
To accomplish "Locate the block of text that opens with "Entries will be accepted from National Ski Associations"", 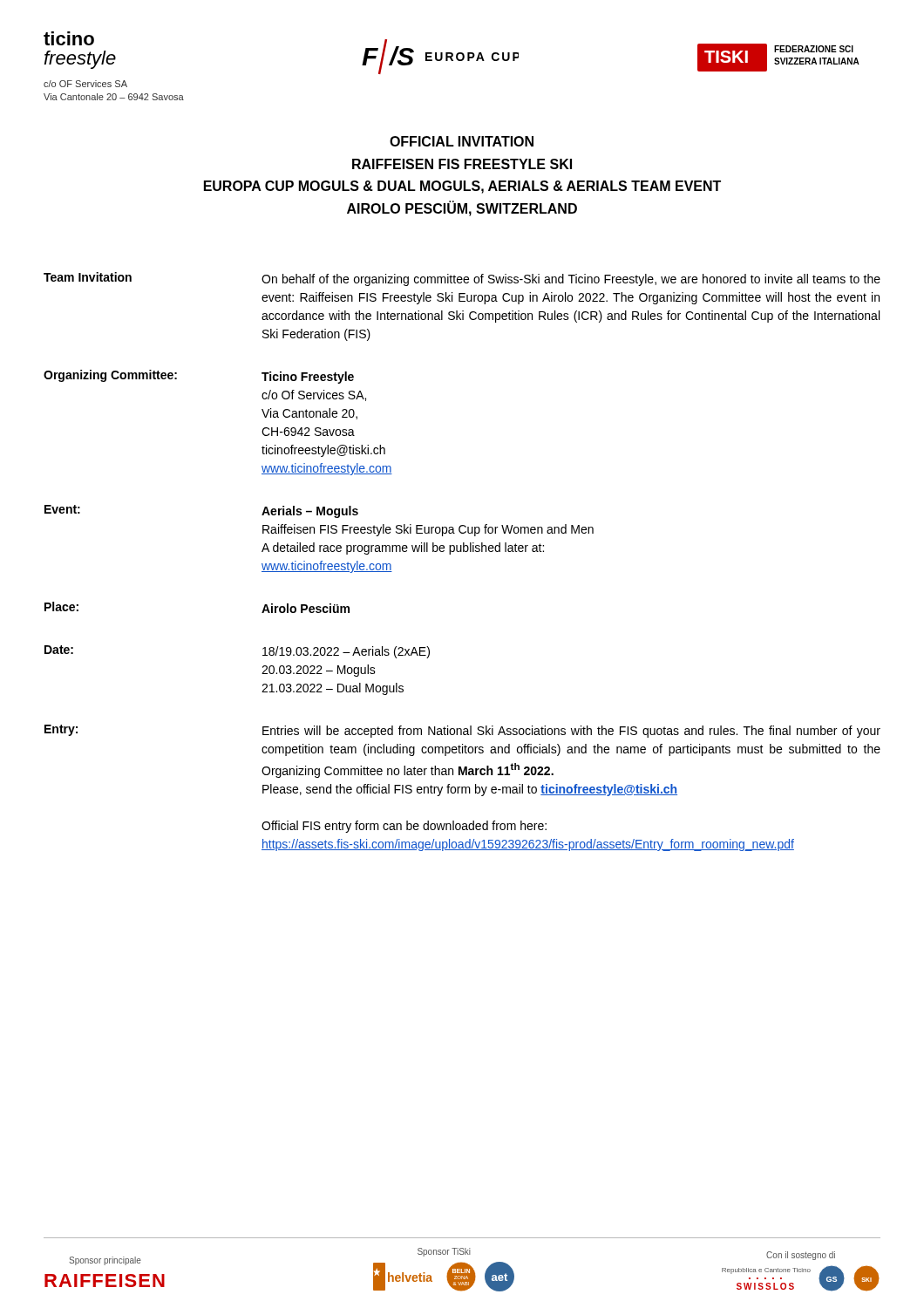I will coord(571,787).
